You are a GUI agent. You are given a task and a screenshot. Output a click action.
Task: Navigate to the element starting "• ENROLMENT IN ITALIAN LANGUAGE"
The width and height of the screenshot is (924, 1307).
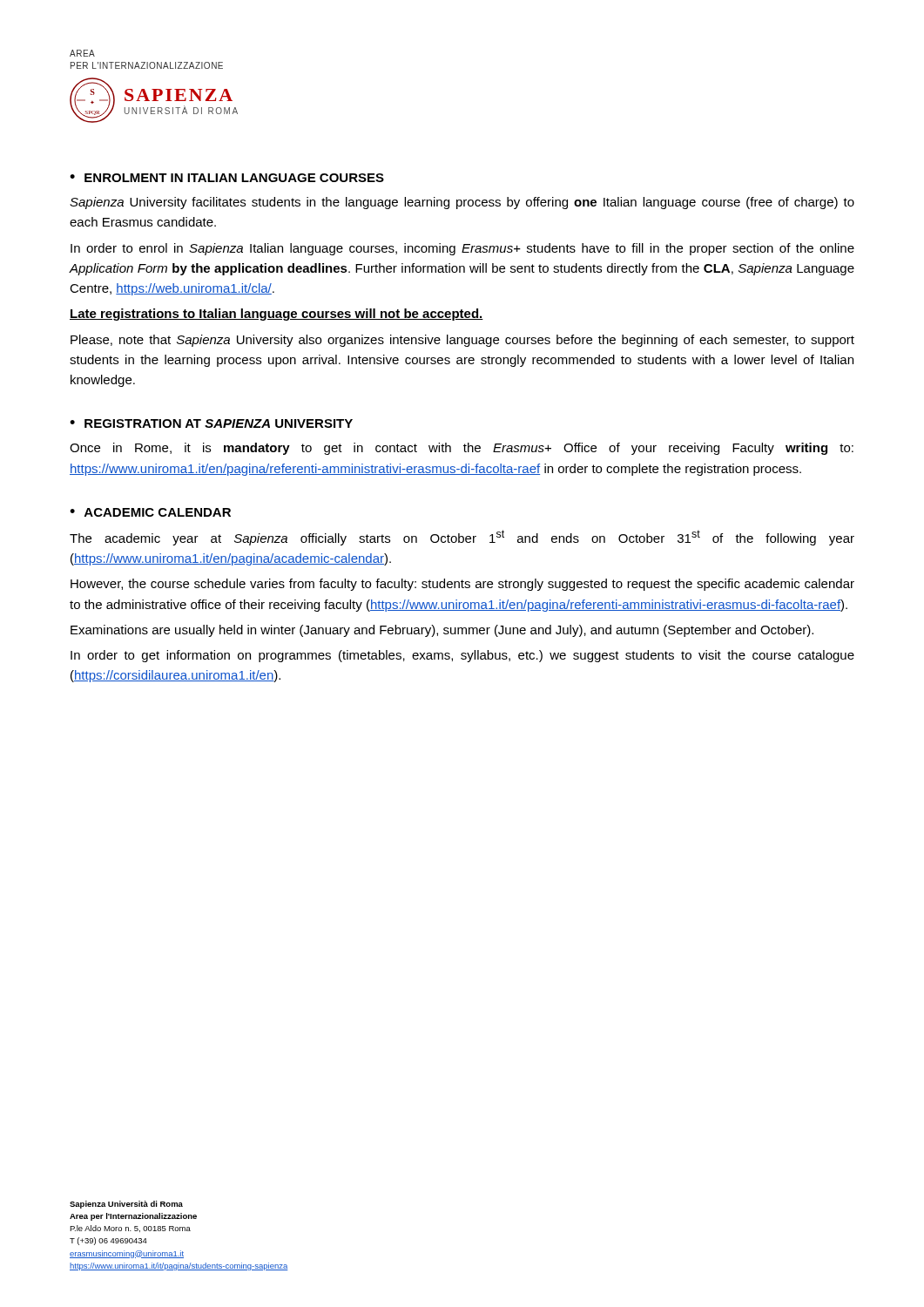[x=462, y=280]
